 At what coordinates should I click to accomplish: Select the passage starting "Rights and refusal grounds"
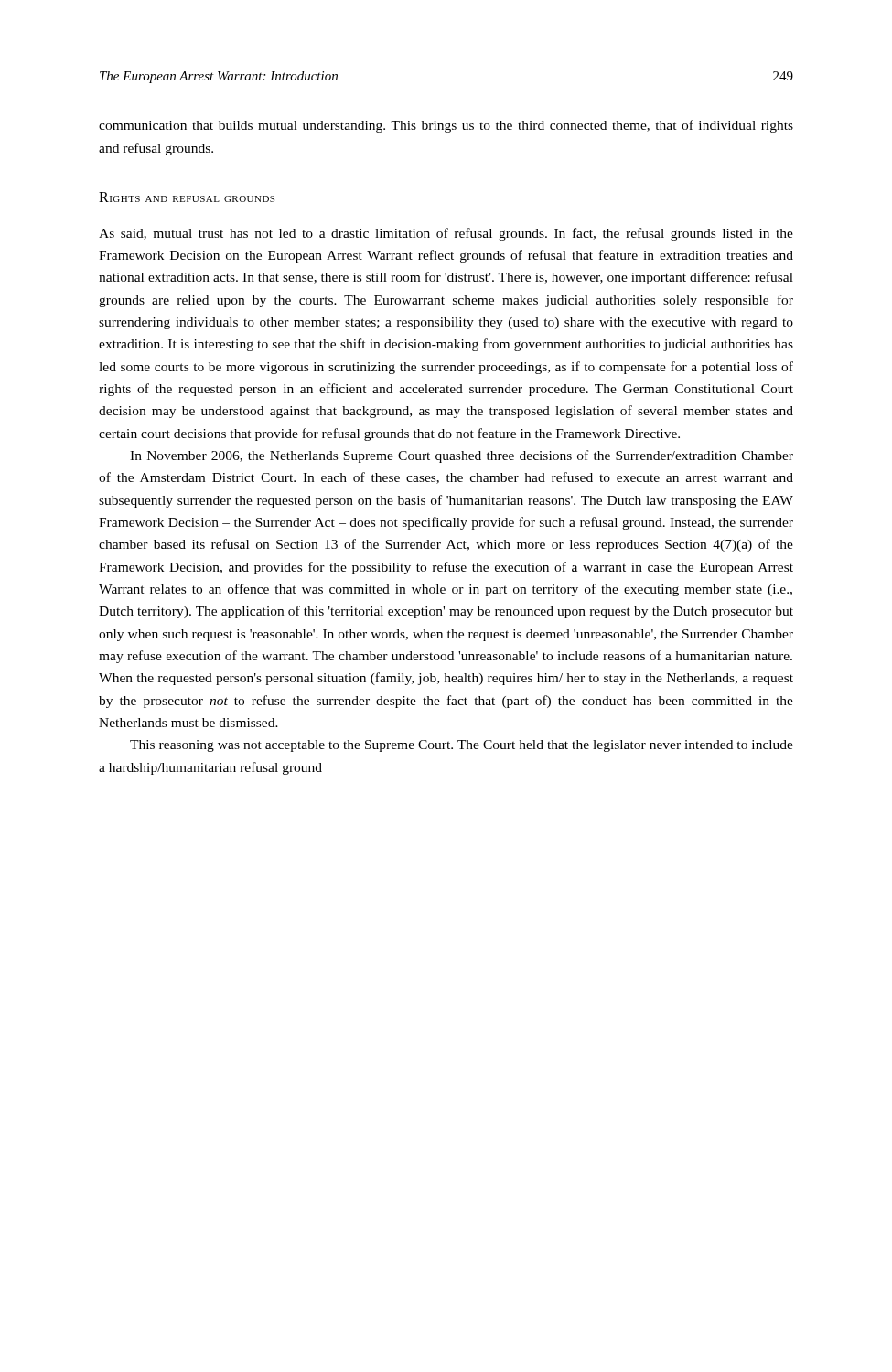(x=187, y=197)
